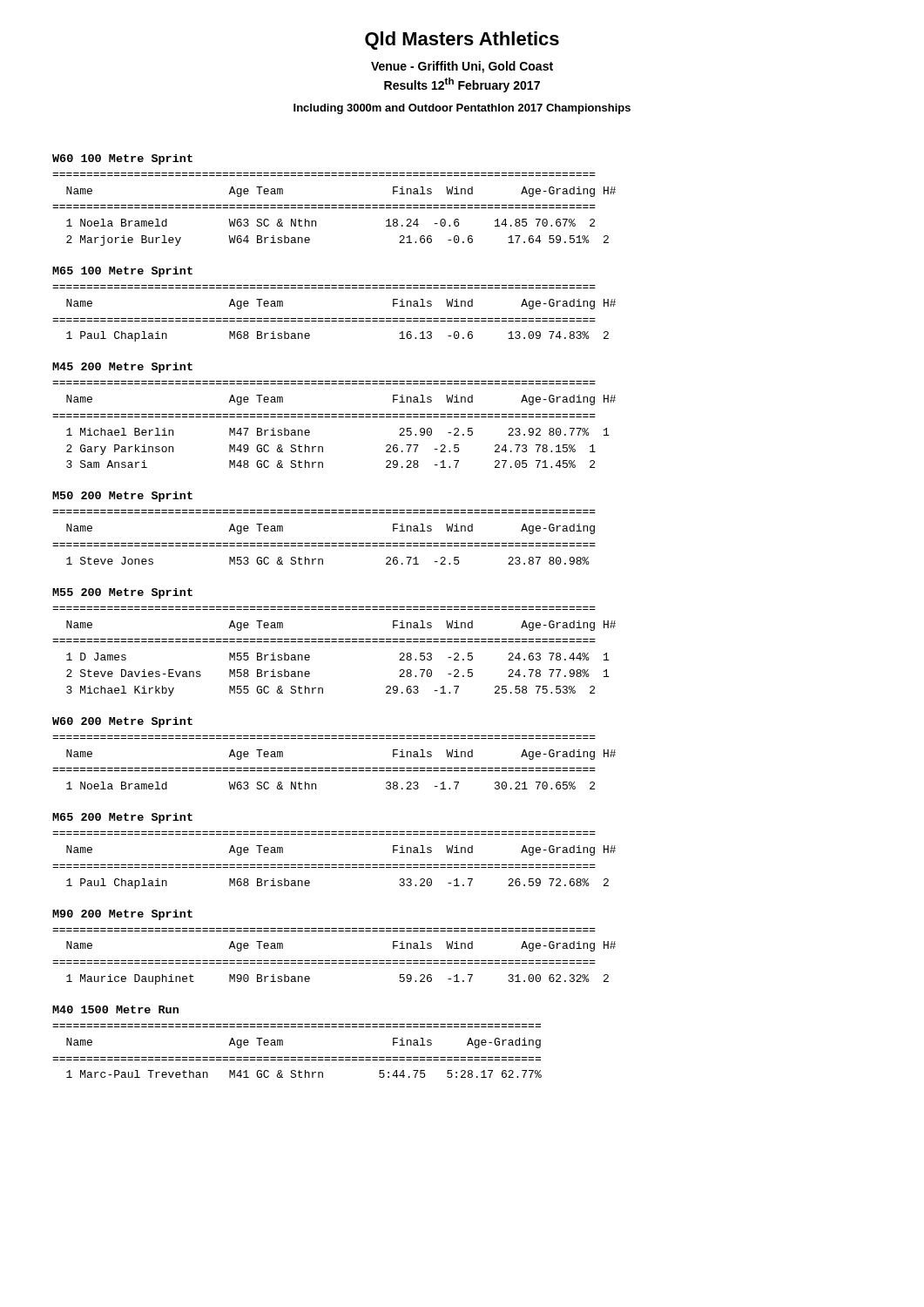
Task: Select the region starting "M65 200 Metre"
Action: coord(122,818)
